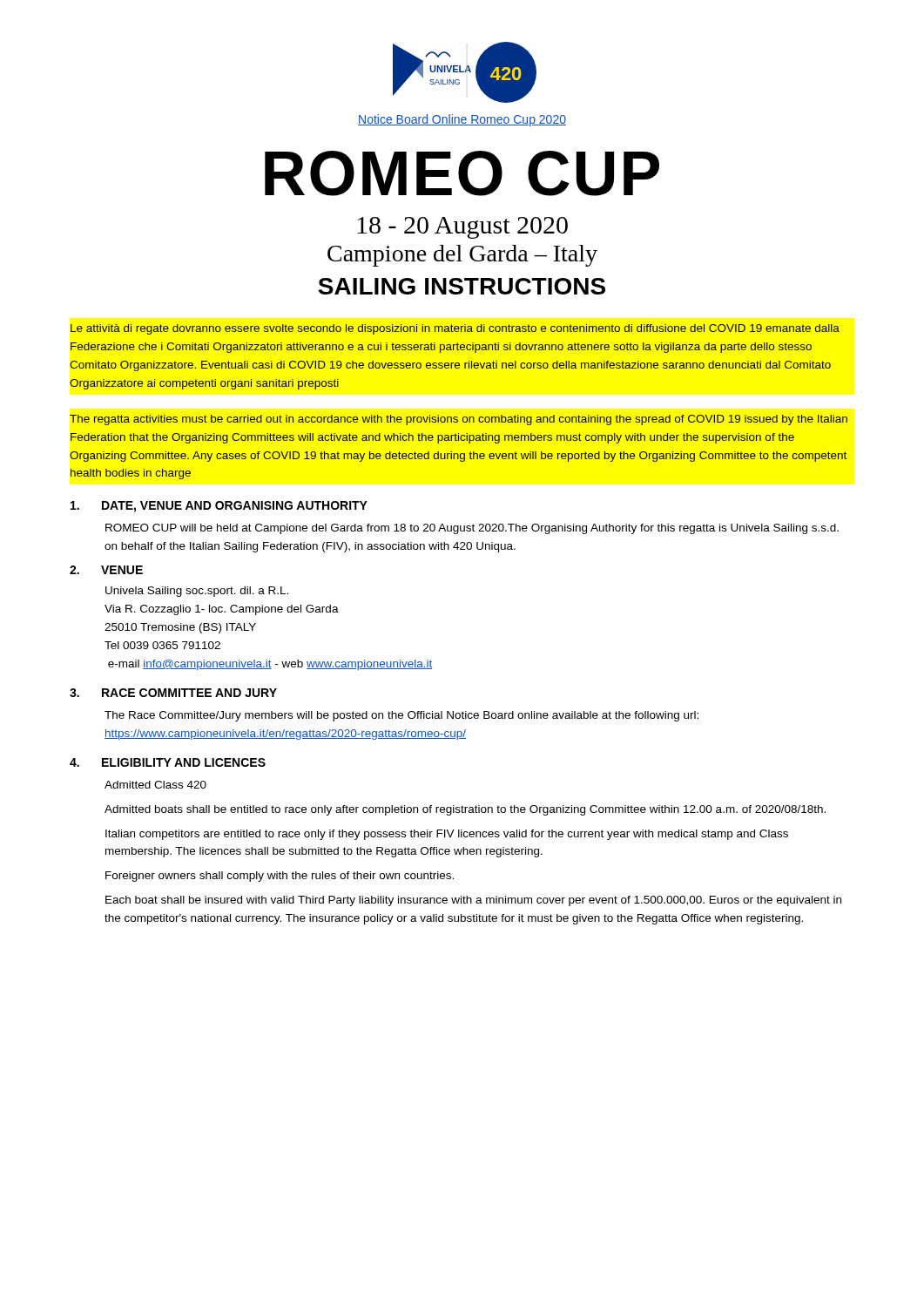Select the element starting "Admitted Class 420 Admitted boats shall be"

[479, 852]
